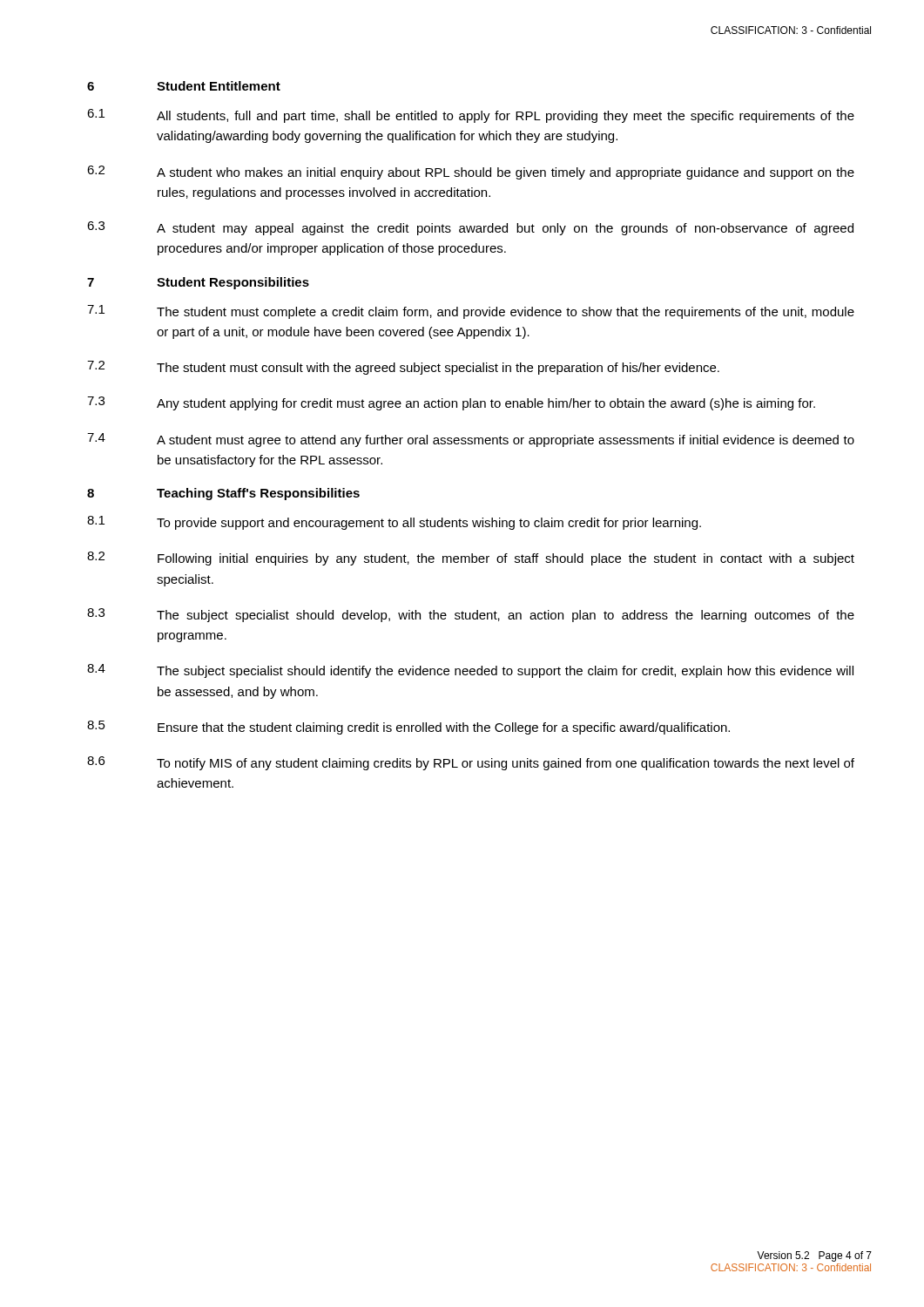Find the text starting "3 A student may appeal against the"
Screen dimensions: 1307x924
click(471, 238)
